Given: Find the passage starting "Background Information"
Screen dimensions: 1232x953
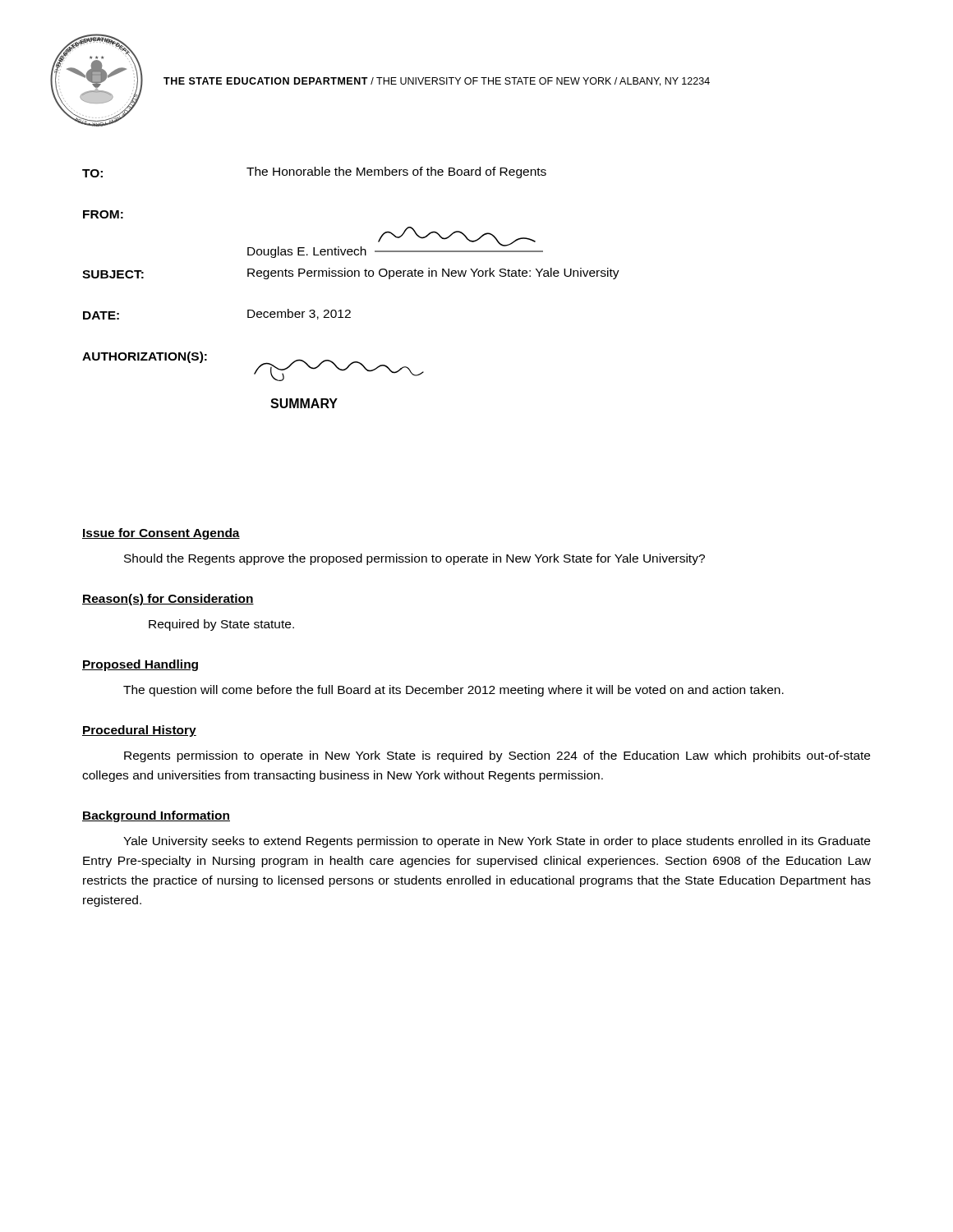Looking at the screenshot, I should click(156, 815).
